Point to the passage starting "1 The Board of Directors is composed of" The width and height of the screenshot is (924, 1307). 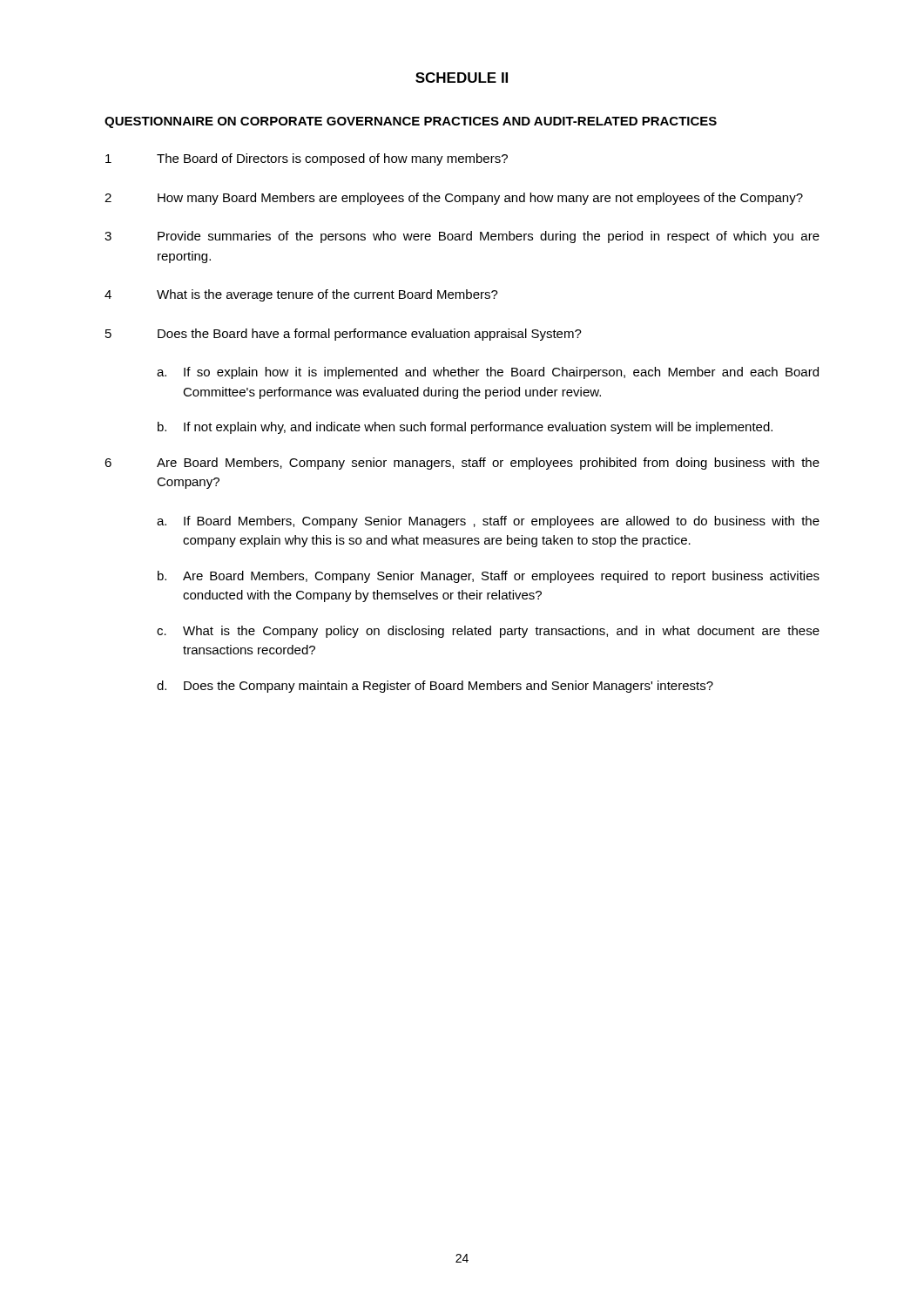coord(462,159)
